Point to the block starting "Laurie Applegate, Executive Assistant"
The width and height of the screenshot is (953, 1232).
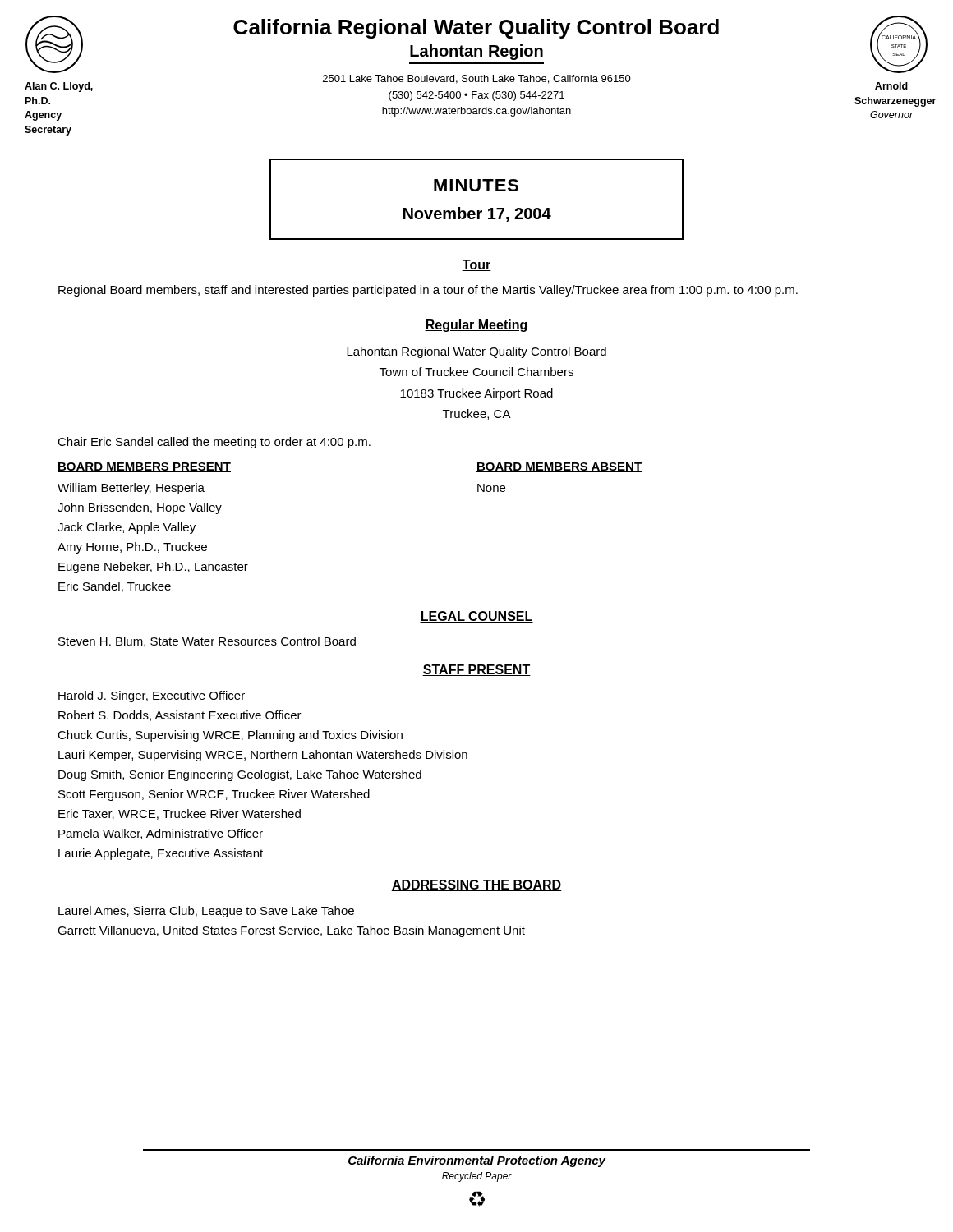pyautogui.click(x=160, y=853)
